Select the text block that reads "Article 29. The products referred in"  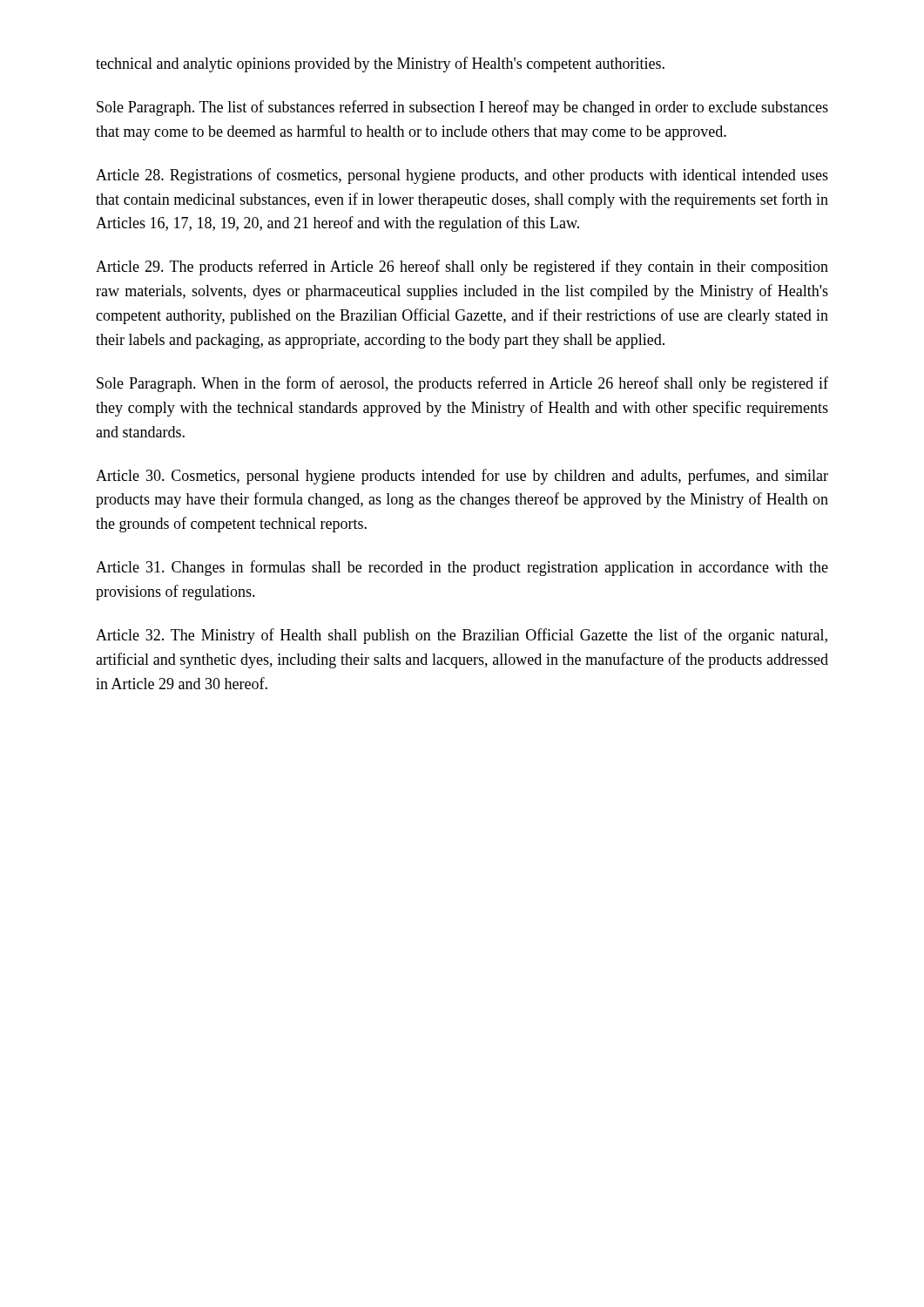pyautogui.click(x=462, y=303)
